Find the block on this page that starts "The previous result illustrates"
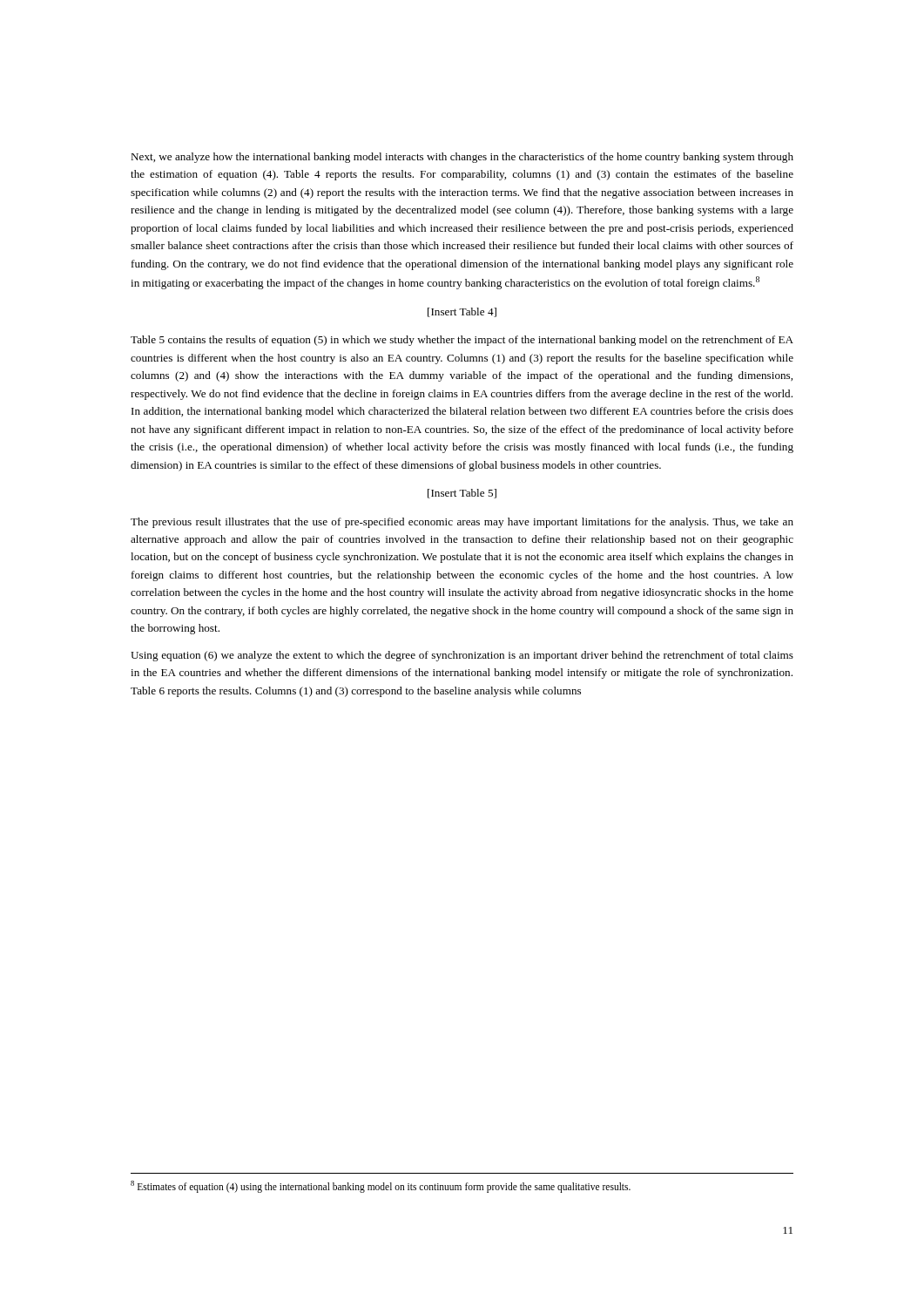This screenshot has width=924, height=1307. 462,575
